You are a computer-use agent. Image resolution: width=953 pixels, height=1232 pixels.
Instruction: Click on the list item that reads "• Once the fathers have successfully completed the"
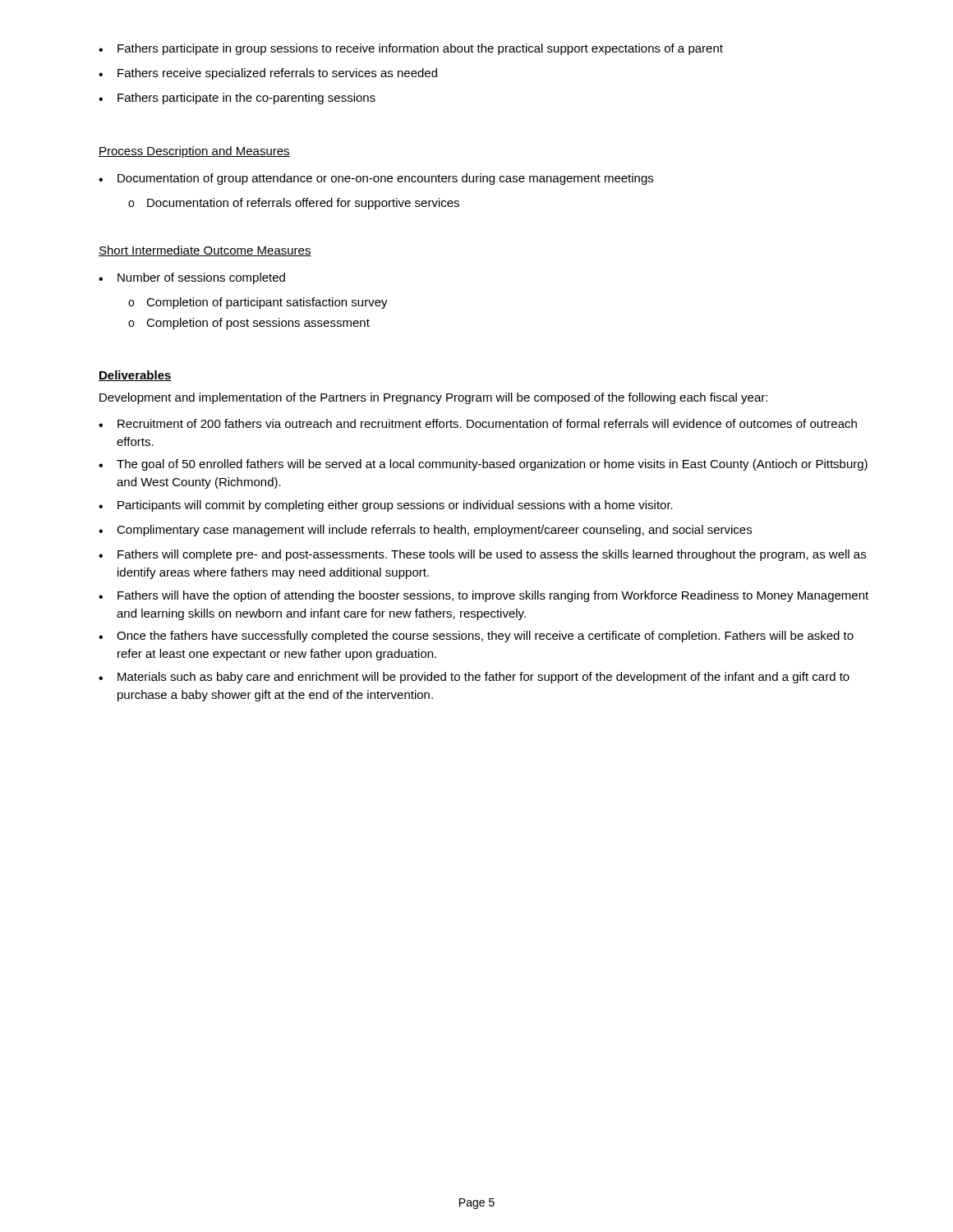485,645
